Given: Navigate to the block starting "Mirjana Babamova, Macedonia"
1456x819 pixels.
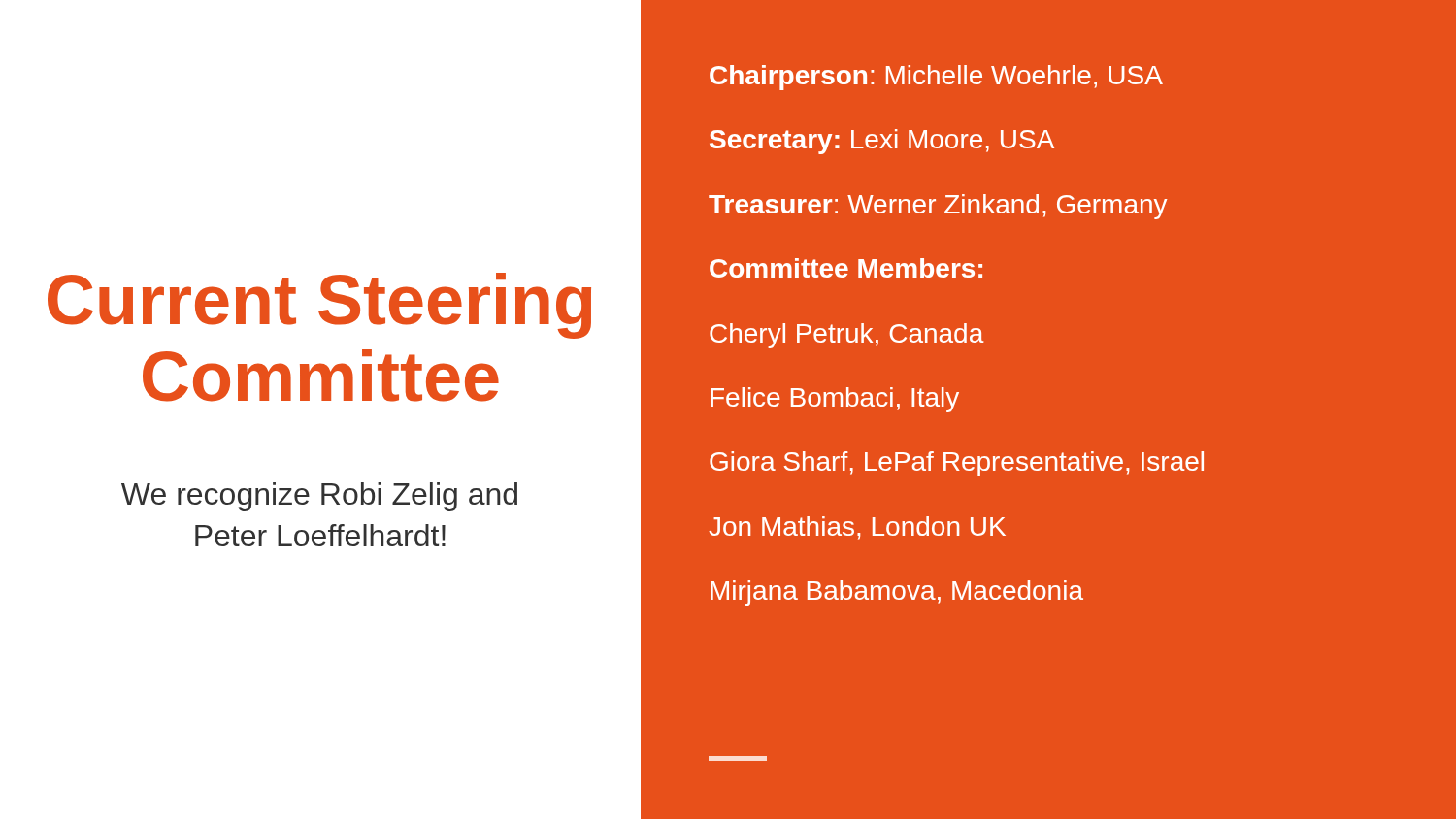Looking at the screenshot, I should tap(896, 591).
